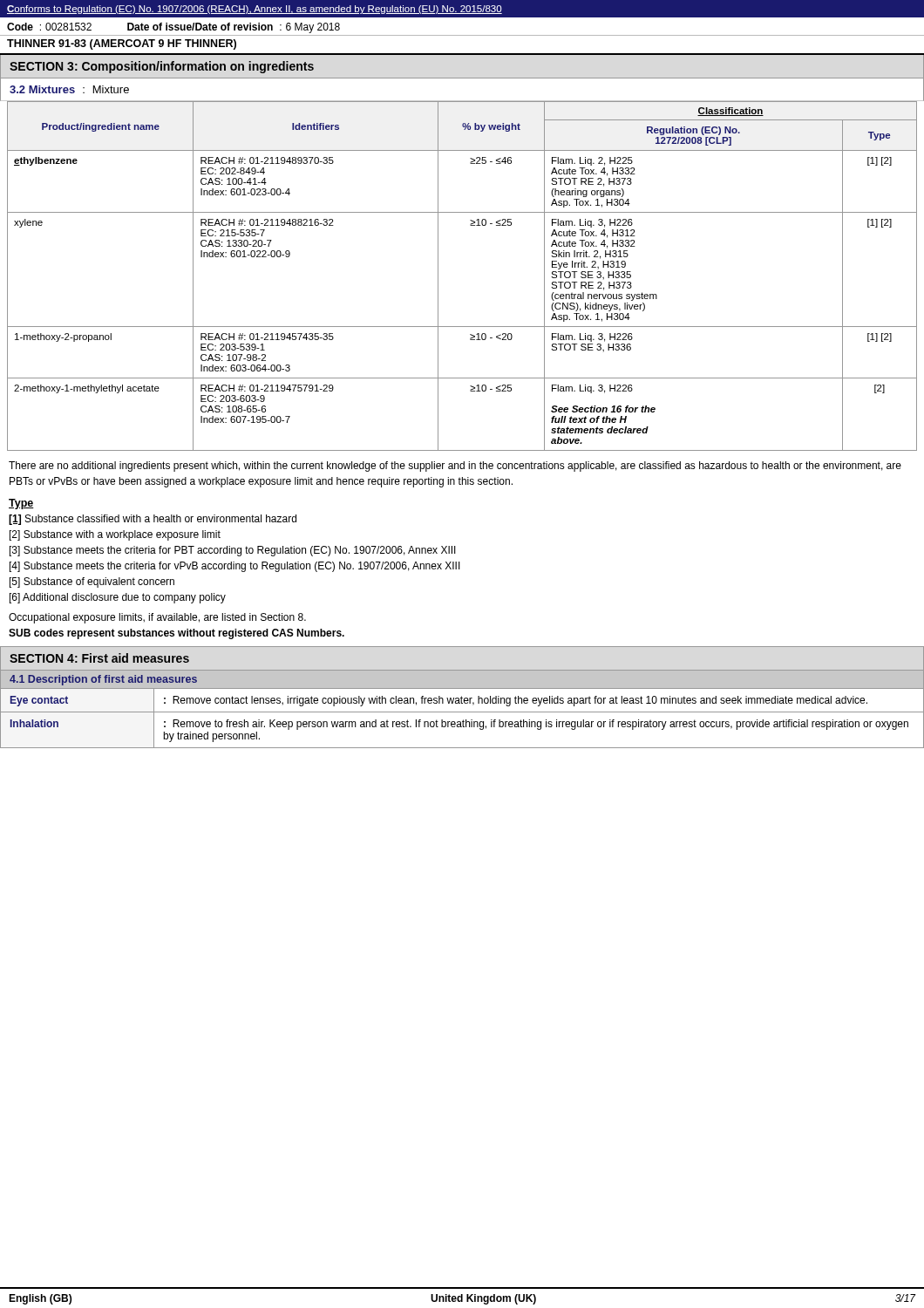This screenshot has height=1308, width=924.
Task: Find the table that mentions ": Remove to fresh air."
Action: [x=462, y=719]
